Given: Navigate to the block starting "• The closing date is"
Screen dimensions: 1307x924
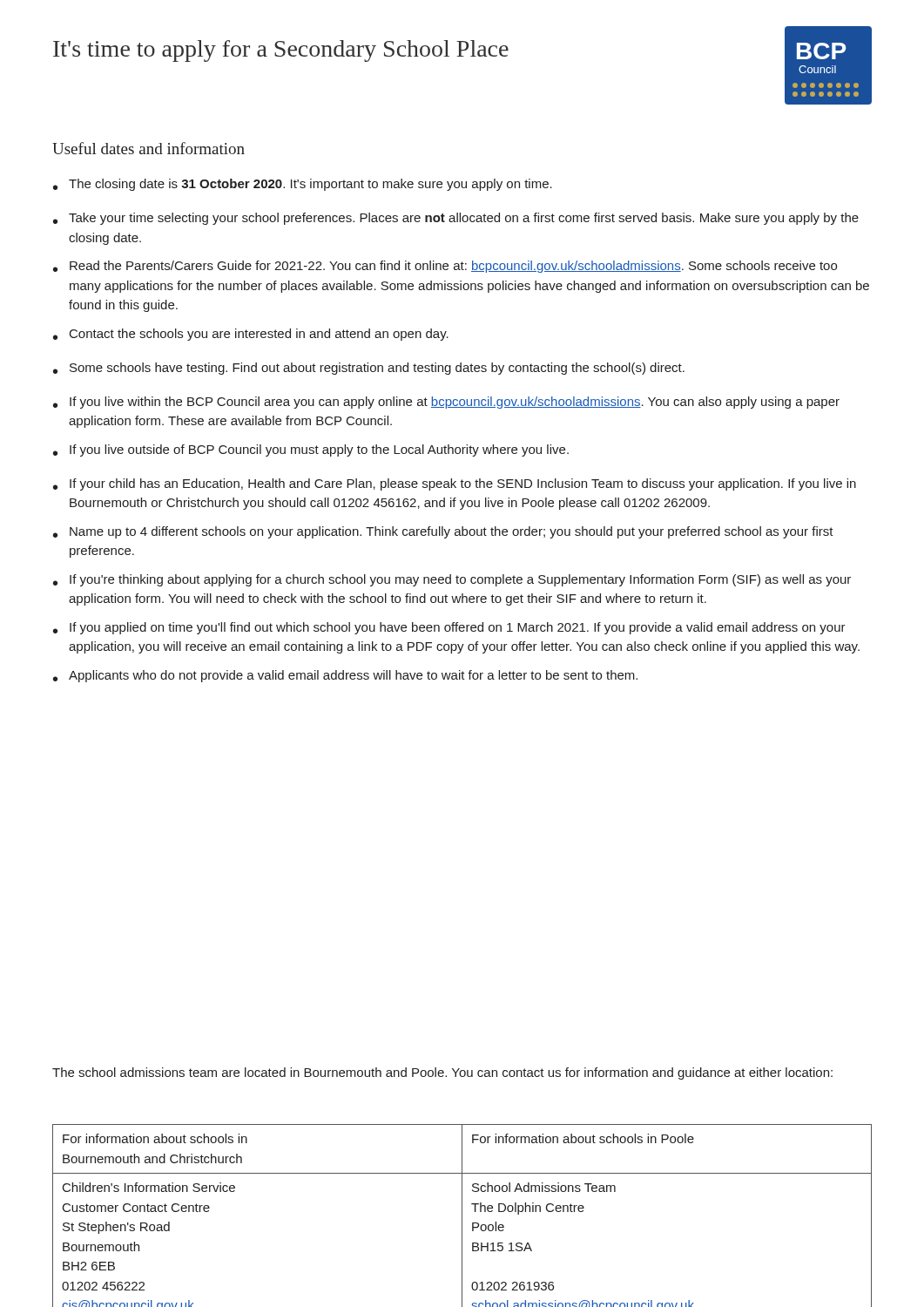Looking at the screenshot, I should coord(303,187).
